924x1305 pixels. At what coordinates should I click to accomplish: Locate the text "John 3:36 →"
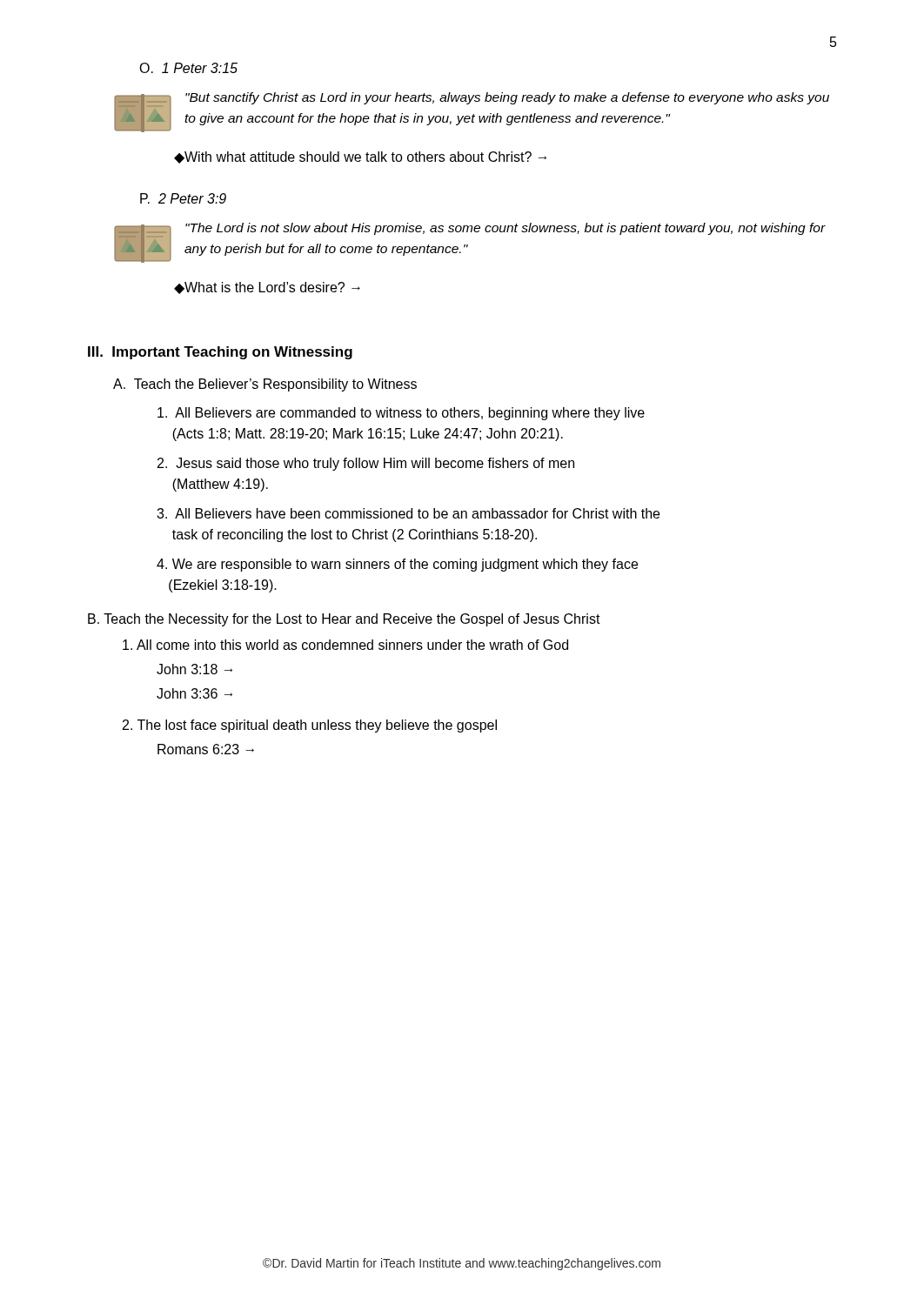[196, 694]
